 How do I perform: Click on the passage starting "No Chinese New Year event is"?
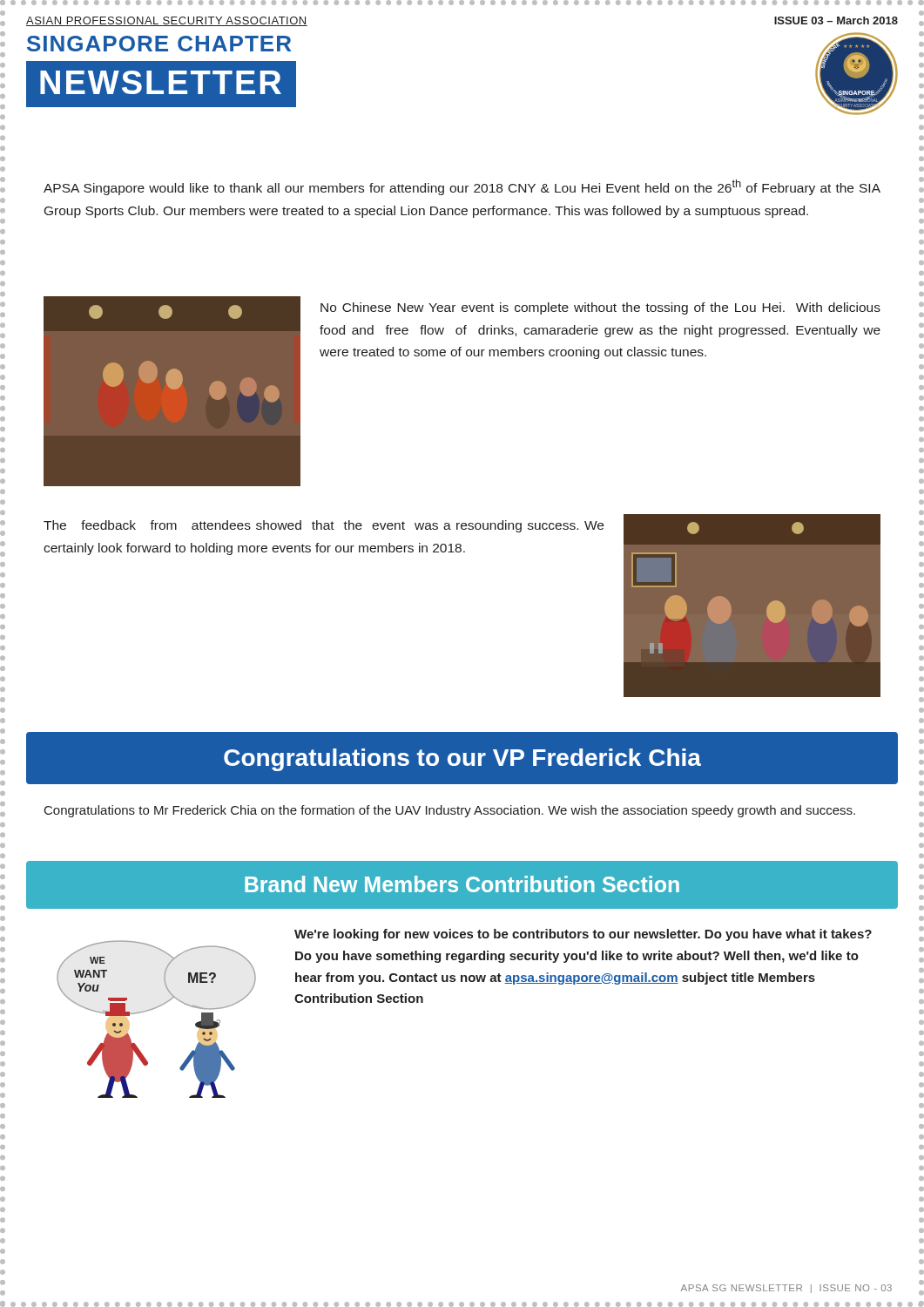tap(600, 329)
